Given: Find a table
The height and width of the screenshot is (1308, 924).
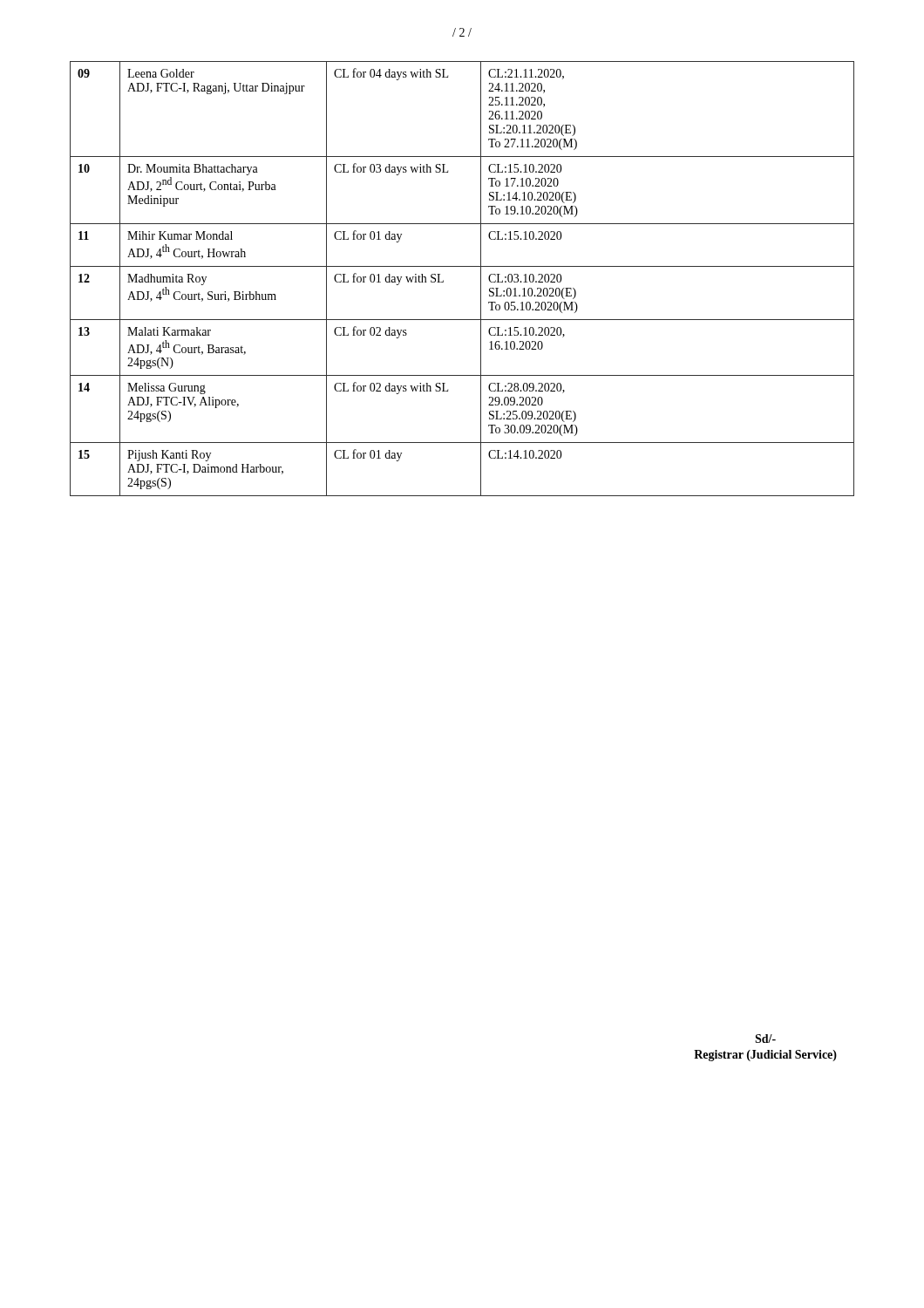Looking at the screenshot, I should click(462, 279).
